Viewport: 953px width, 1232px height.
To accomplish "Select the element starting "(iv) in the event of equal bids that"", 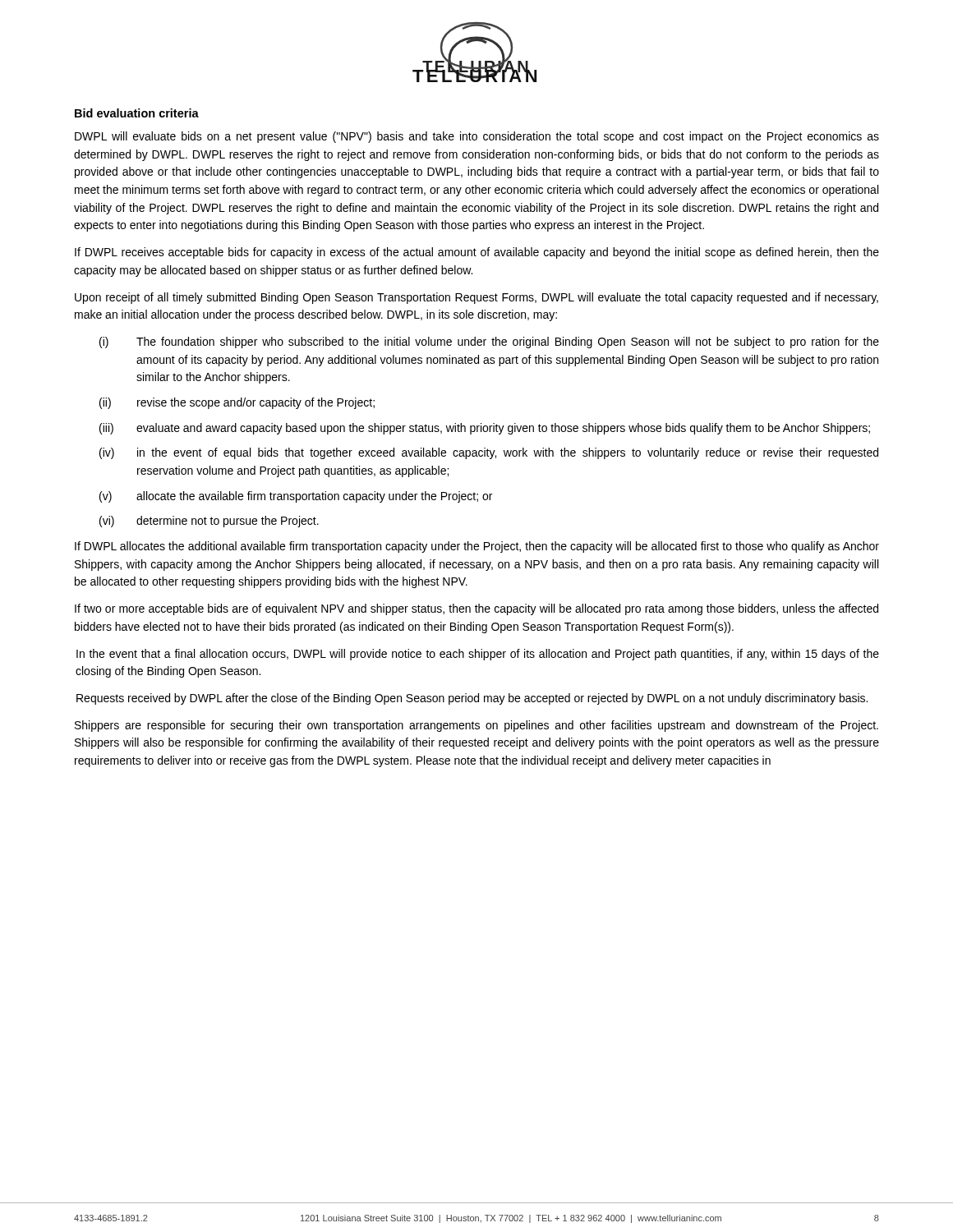I will [x=476, y=462].
